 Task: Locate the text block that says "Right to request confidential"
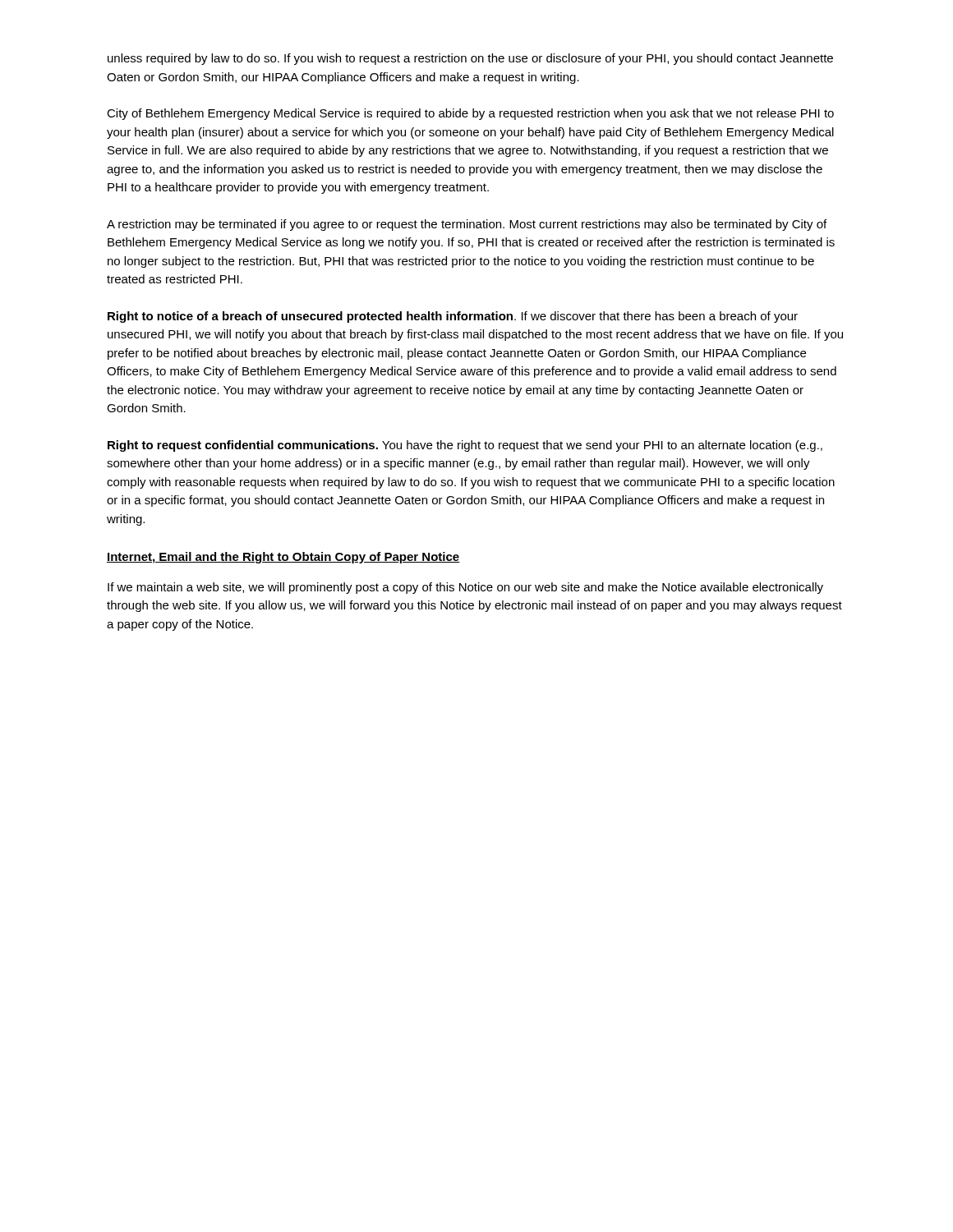(471, 481)
